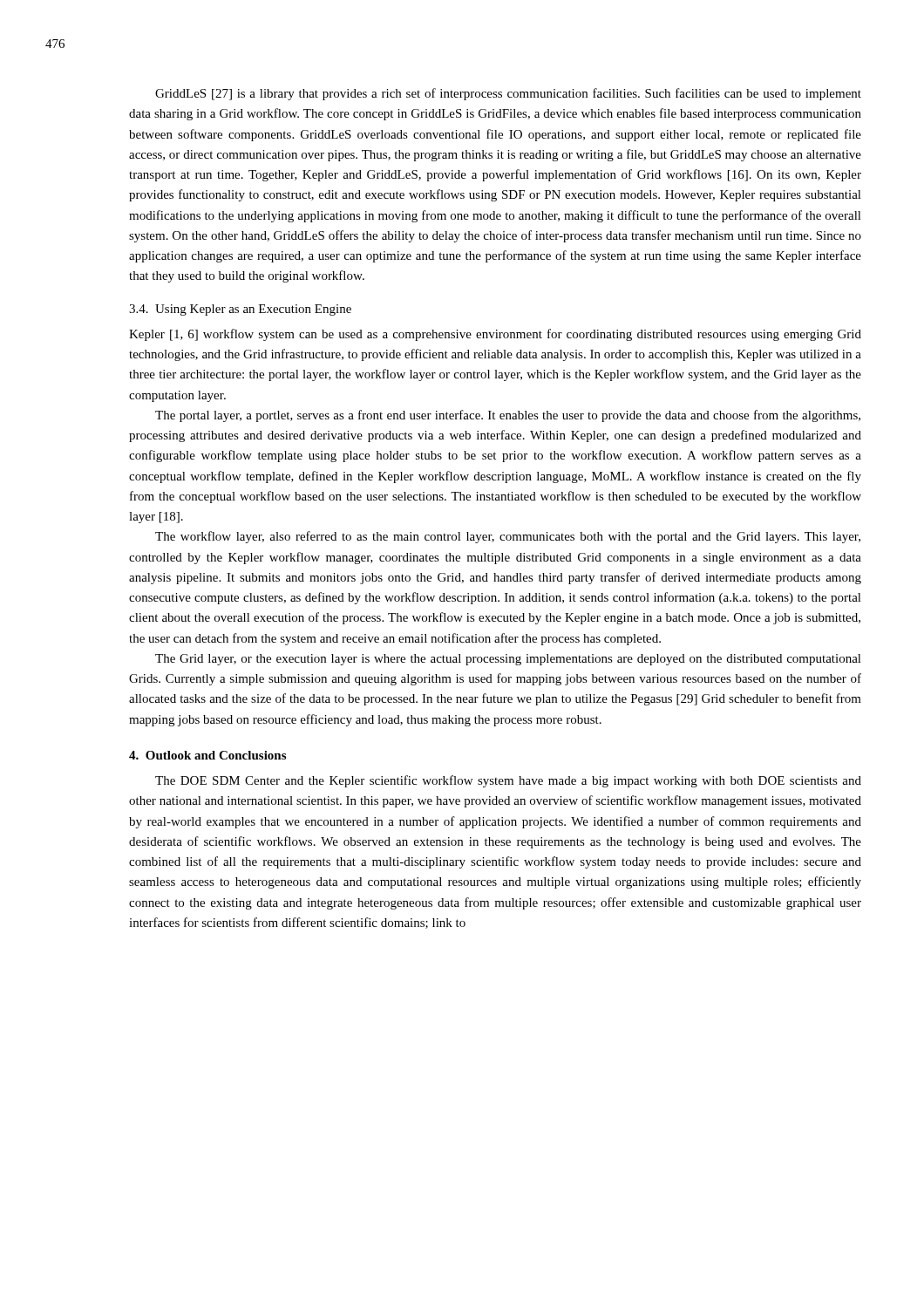
Task: Find the block on this page that starts "Kepler [1, 6] workflow system"
Action: [x=495, y=365]
